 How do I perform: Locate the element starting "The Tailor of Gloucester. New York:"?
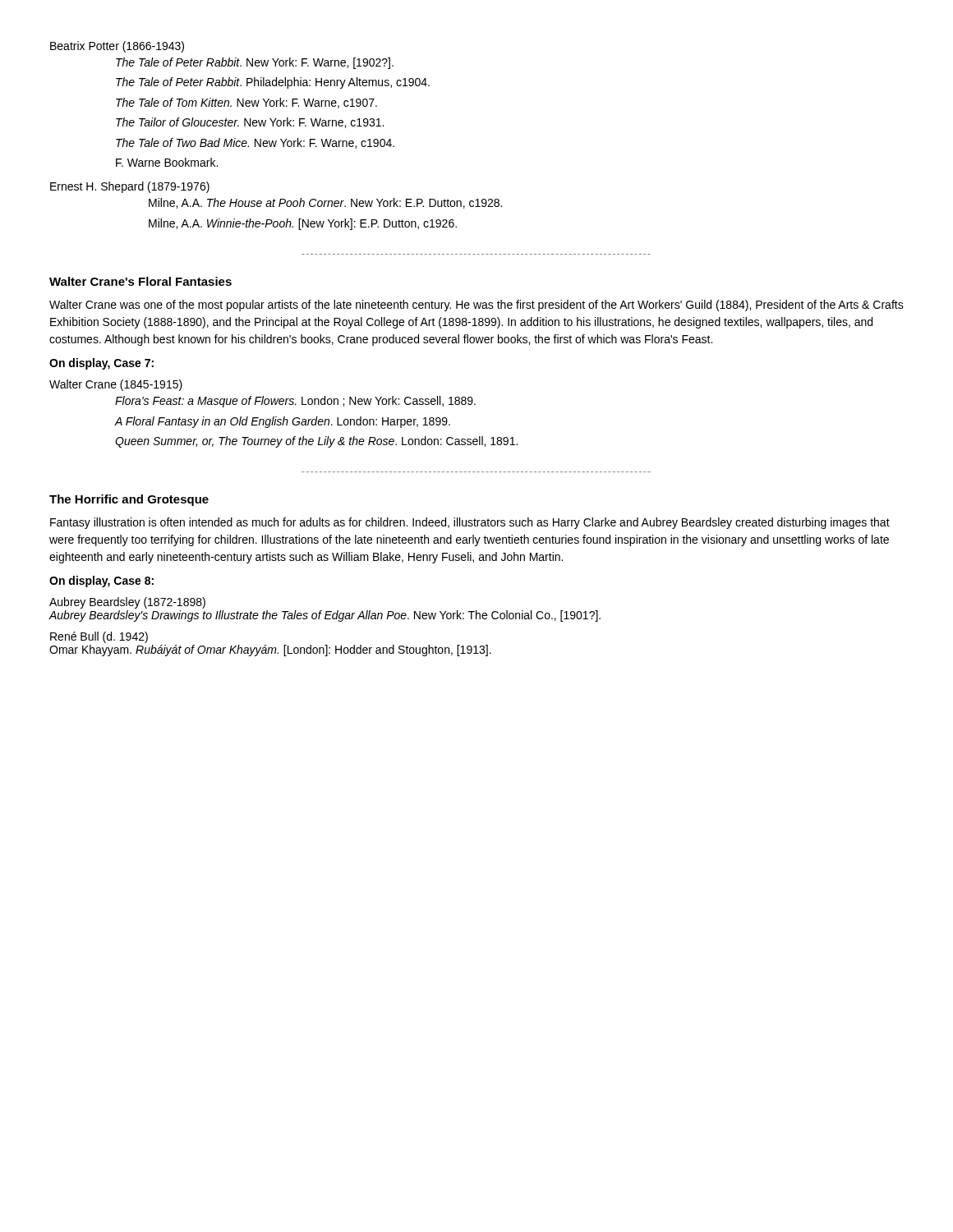(250, 123)
